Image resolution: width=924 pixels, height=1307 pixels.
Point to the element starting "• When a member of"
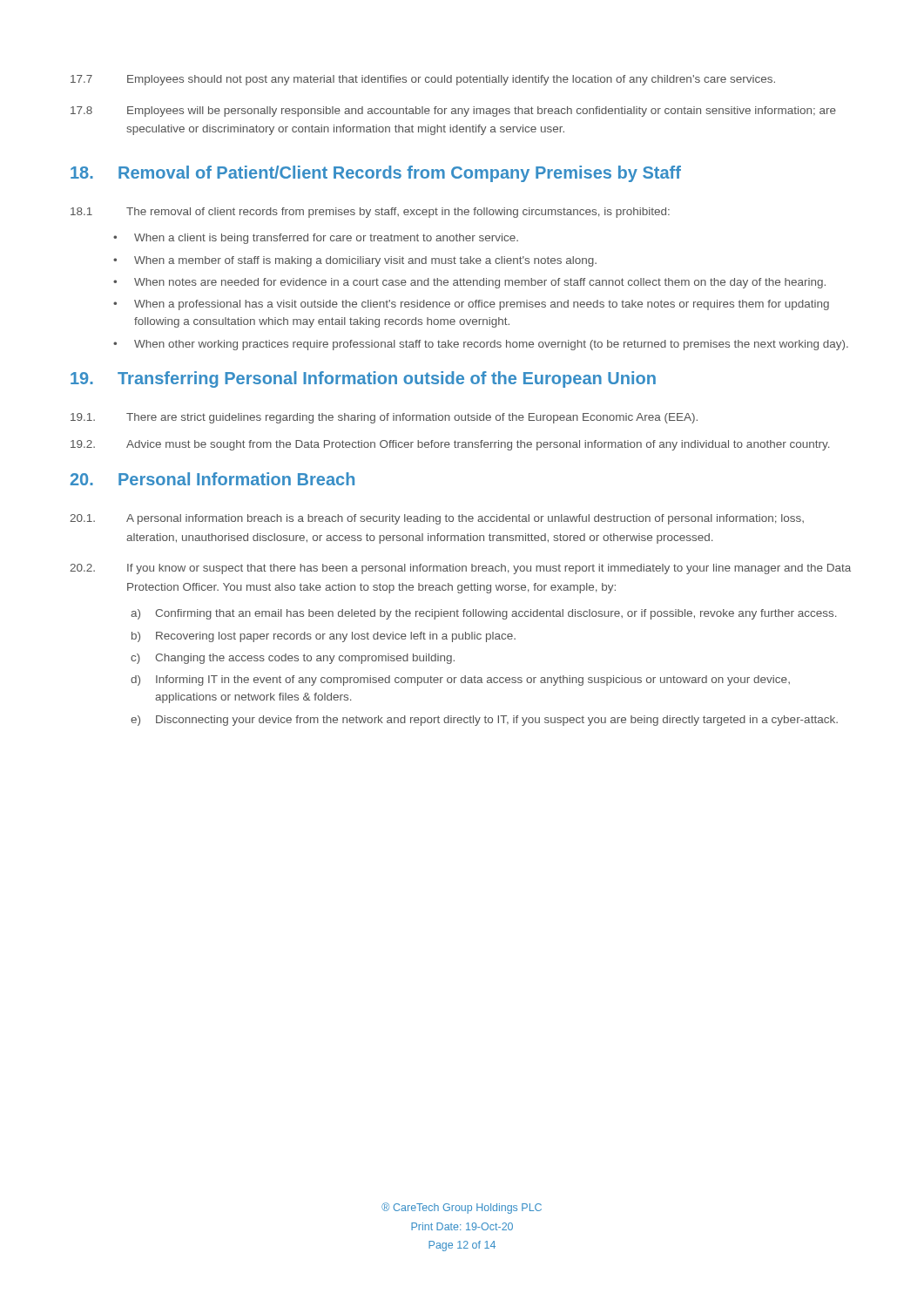[x=484, y=260]
